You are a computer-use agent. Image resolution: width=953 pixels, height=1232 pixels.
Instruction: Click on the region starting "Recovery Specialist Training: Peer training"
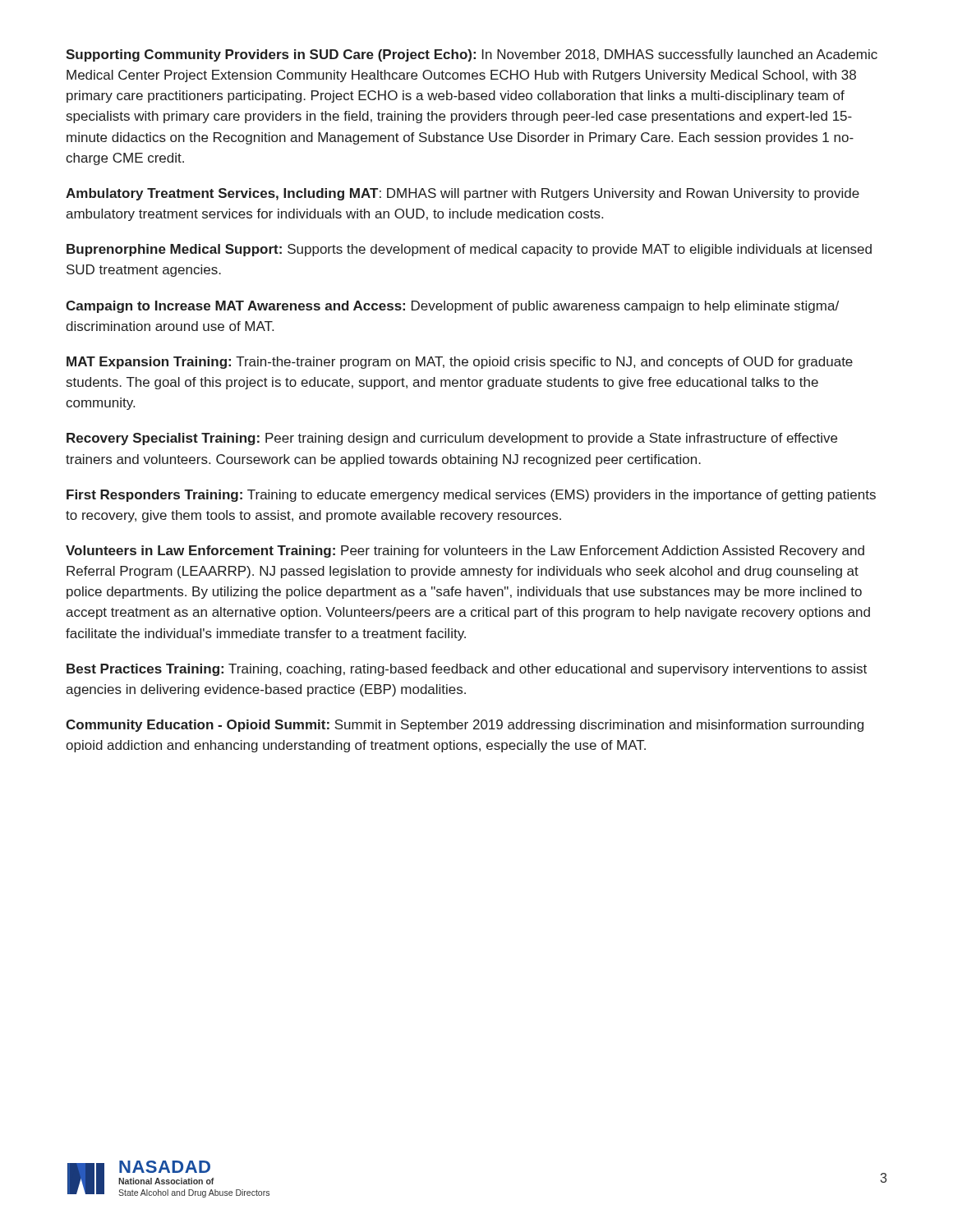tap(476, 449)
